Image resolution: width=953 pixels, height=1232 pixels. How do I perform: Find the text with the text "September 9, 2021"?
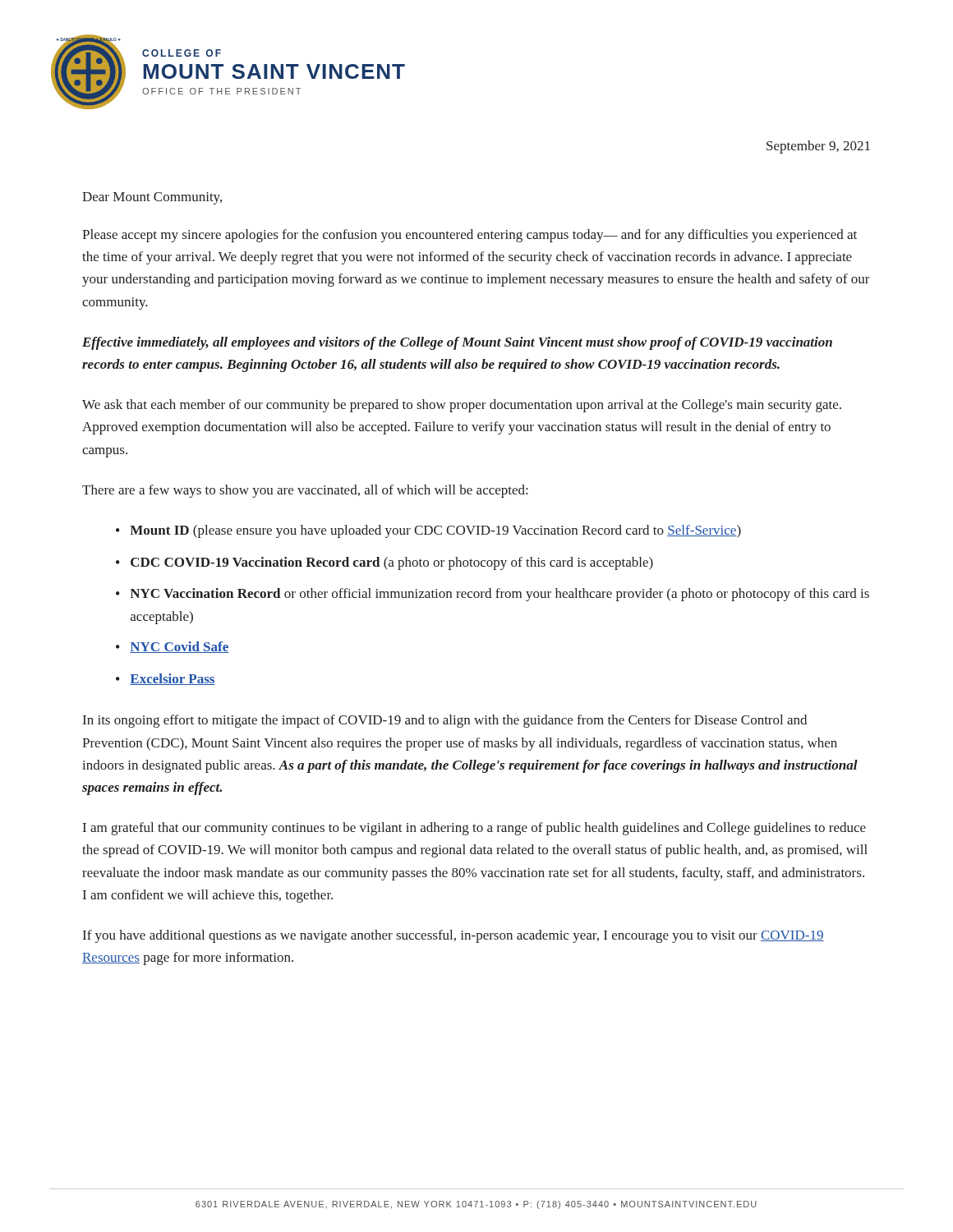[x=818, y=146]
